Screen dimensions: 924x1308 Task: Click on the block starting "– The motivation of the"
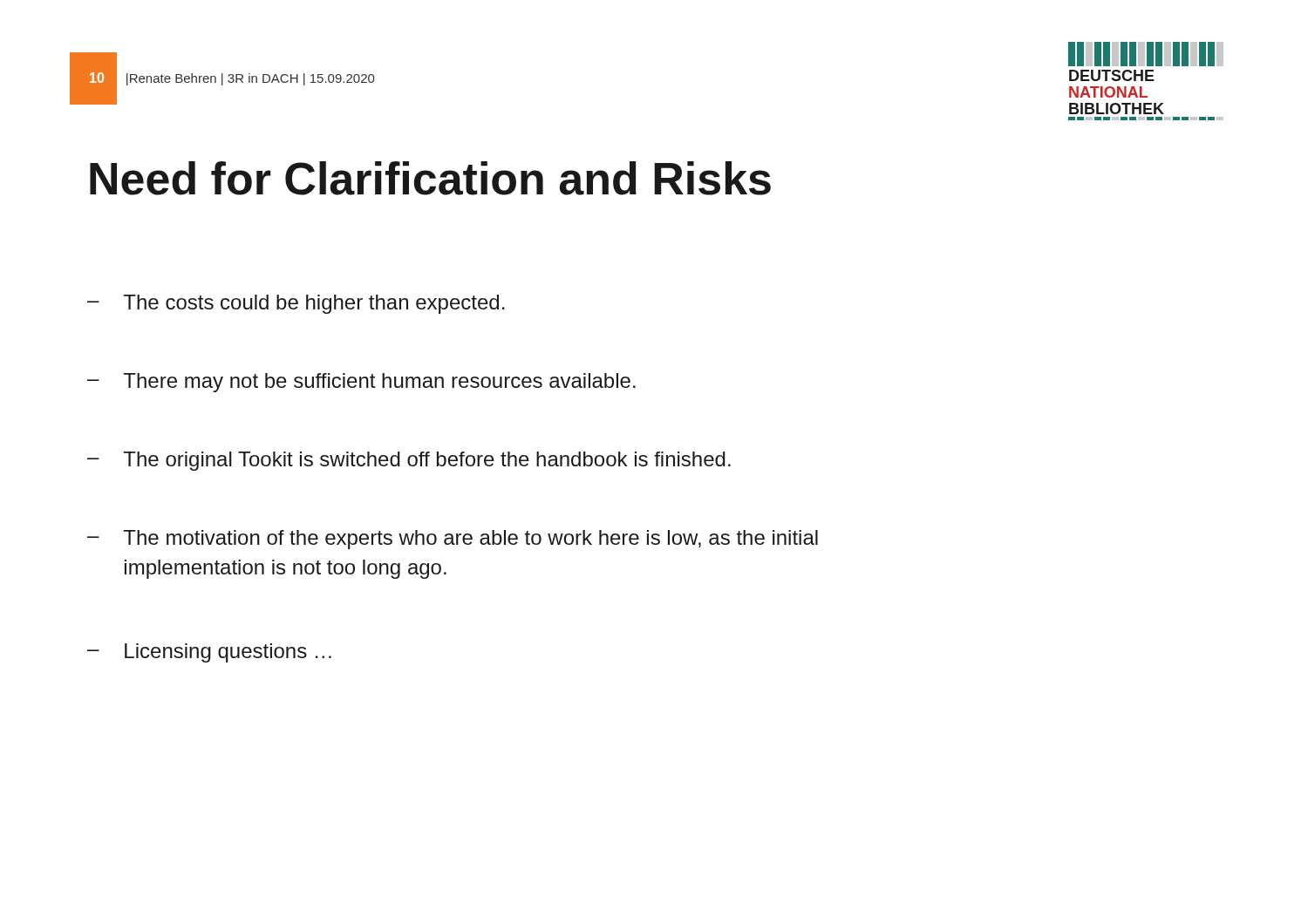click(453, 552)
